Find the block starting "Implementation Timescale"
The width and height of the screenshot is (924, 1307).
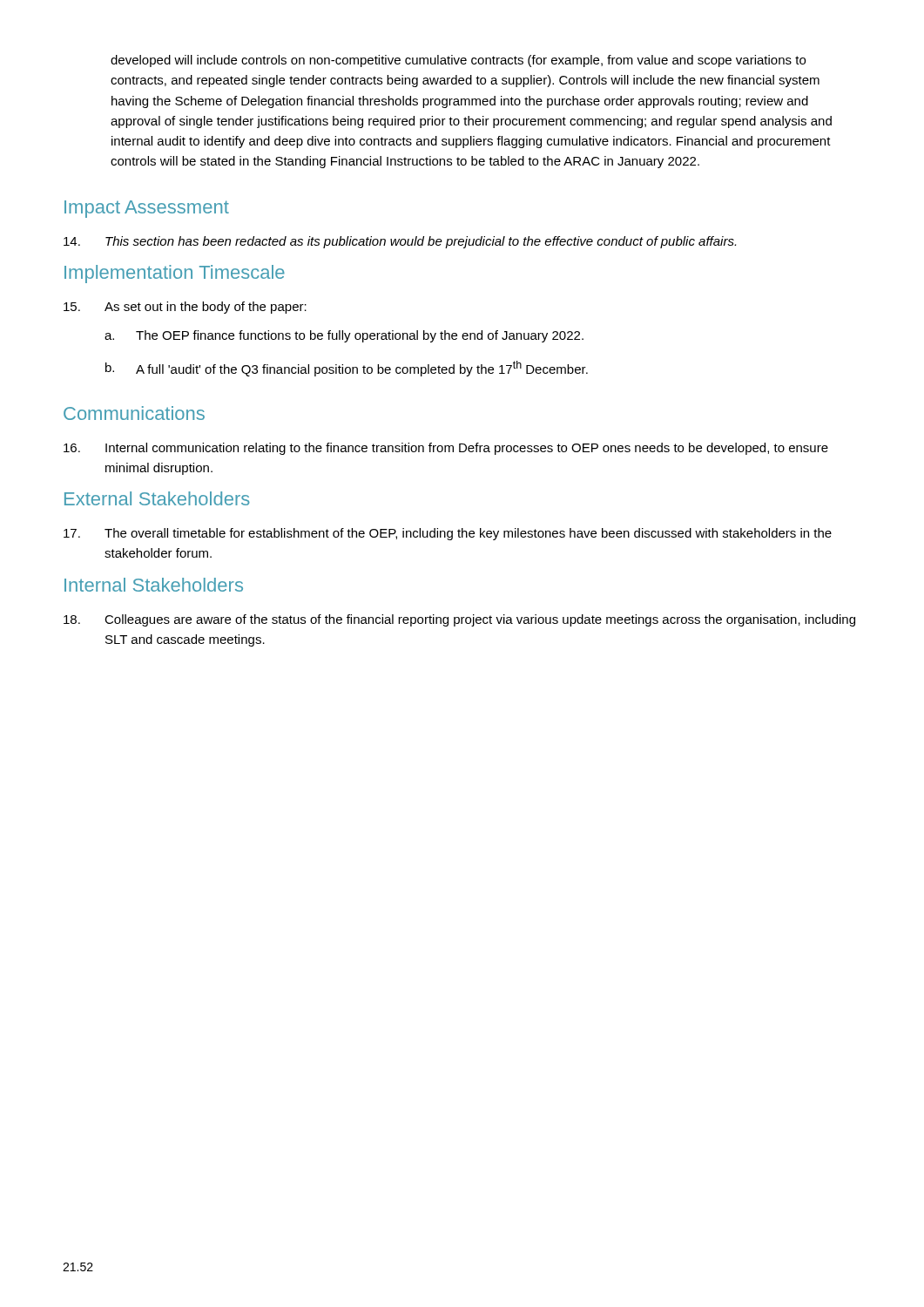[x=175, y=274]
